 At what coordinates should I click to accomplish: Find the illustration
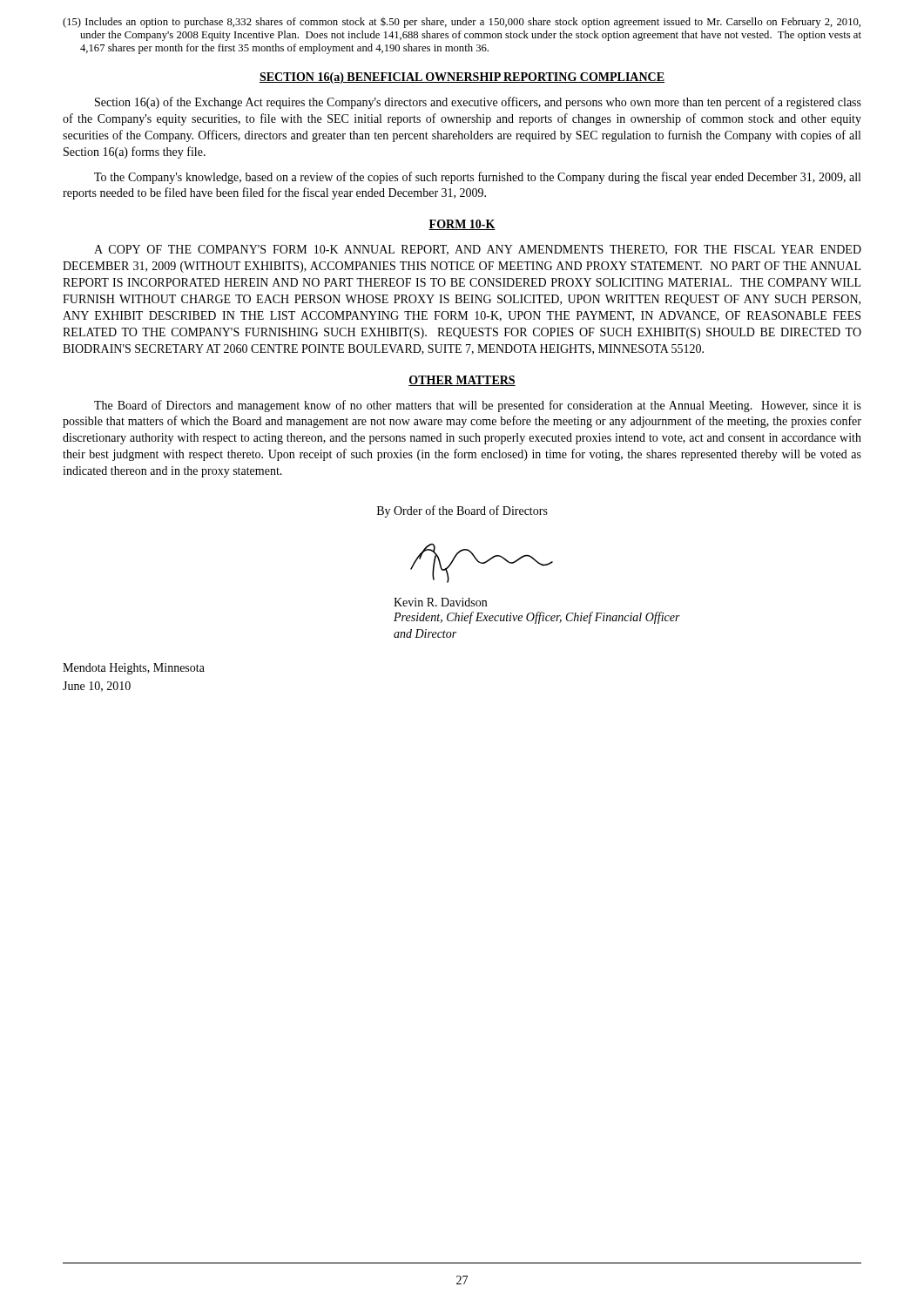click(481, 558)
